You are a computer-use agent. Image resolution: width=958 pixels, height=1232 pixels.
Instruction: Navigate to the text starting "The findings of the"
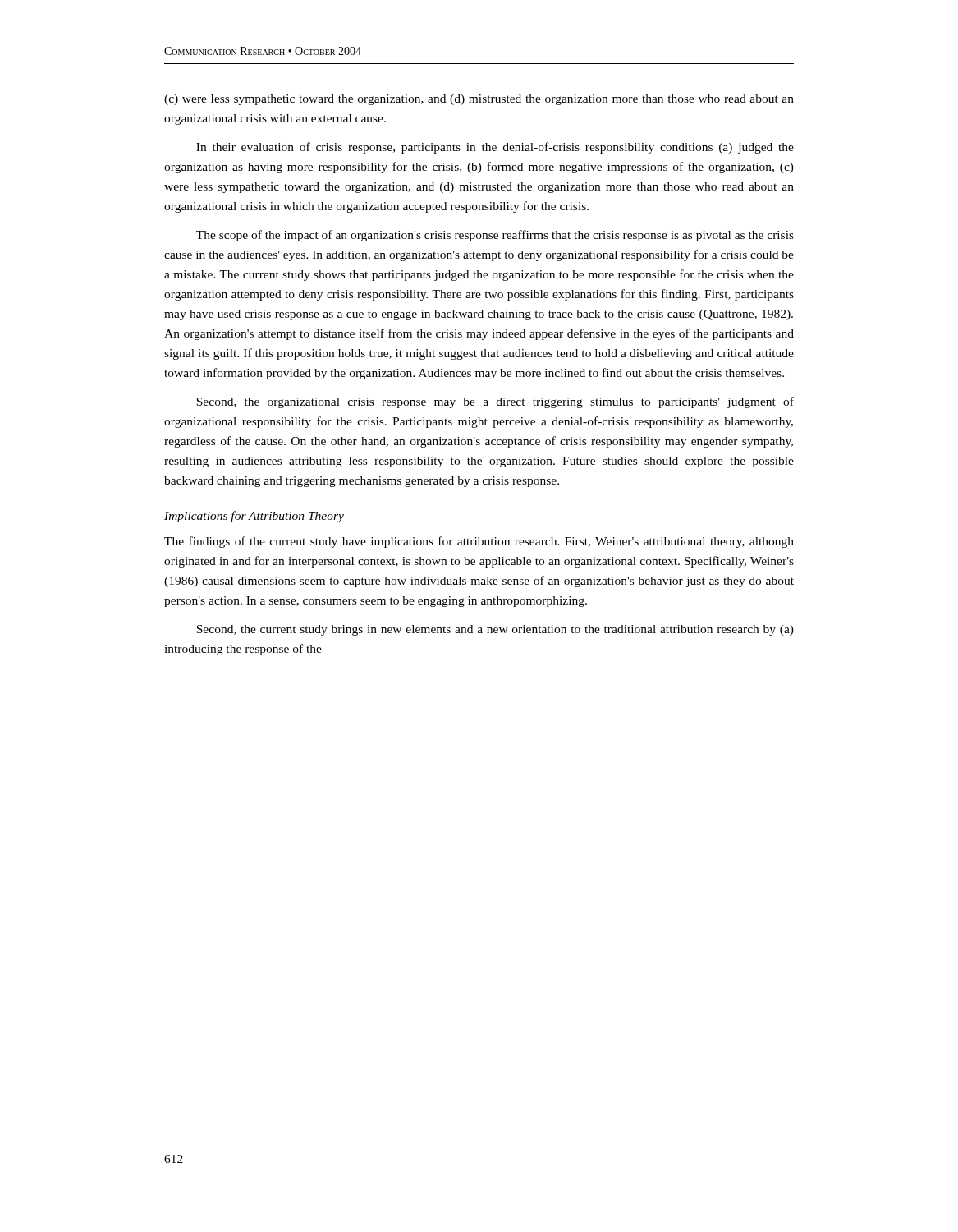[x=479, y=571]
